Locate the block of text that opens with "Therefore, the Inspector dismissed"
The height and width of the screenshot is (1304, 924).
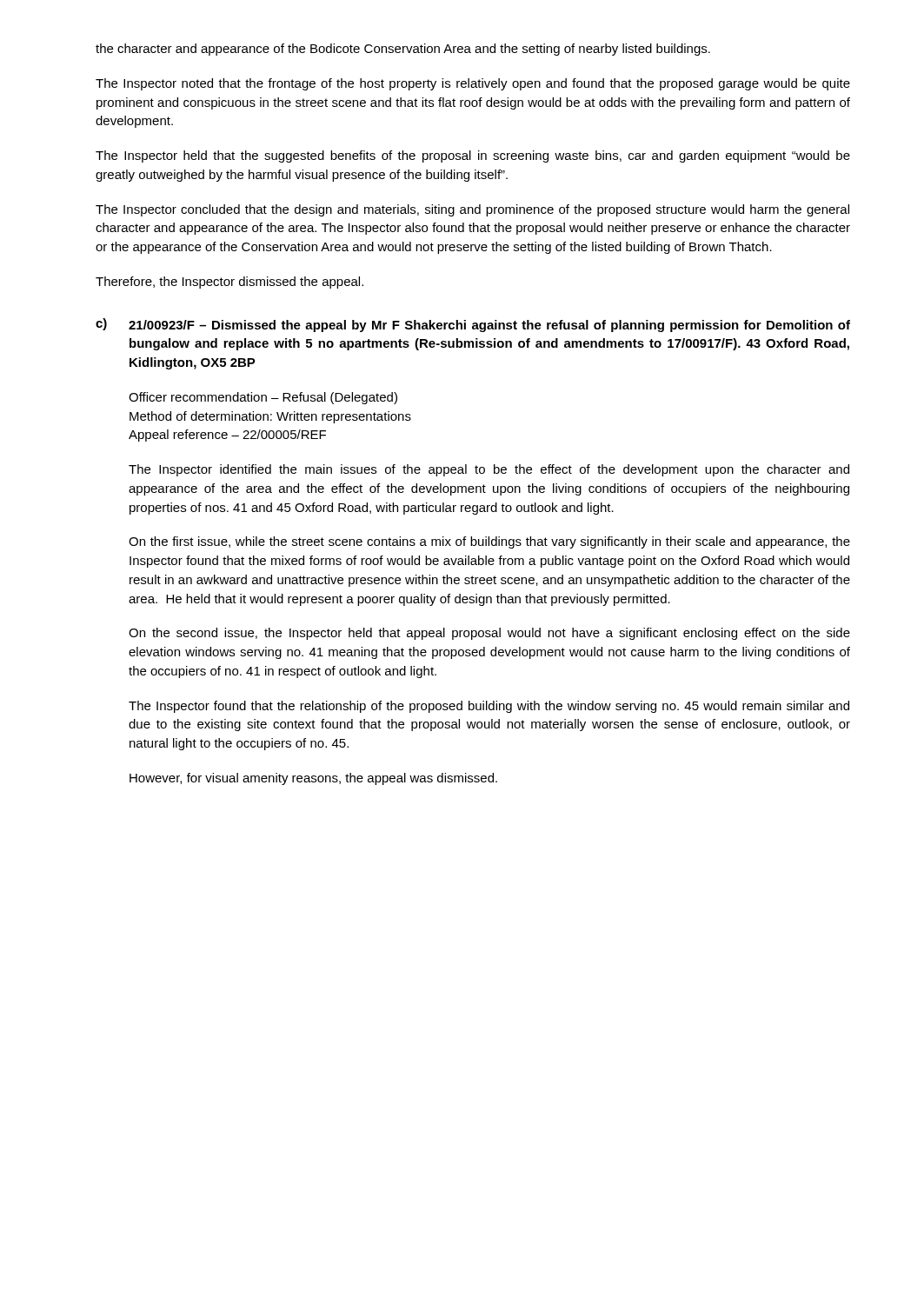(230, 281)
